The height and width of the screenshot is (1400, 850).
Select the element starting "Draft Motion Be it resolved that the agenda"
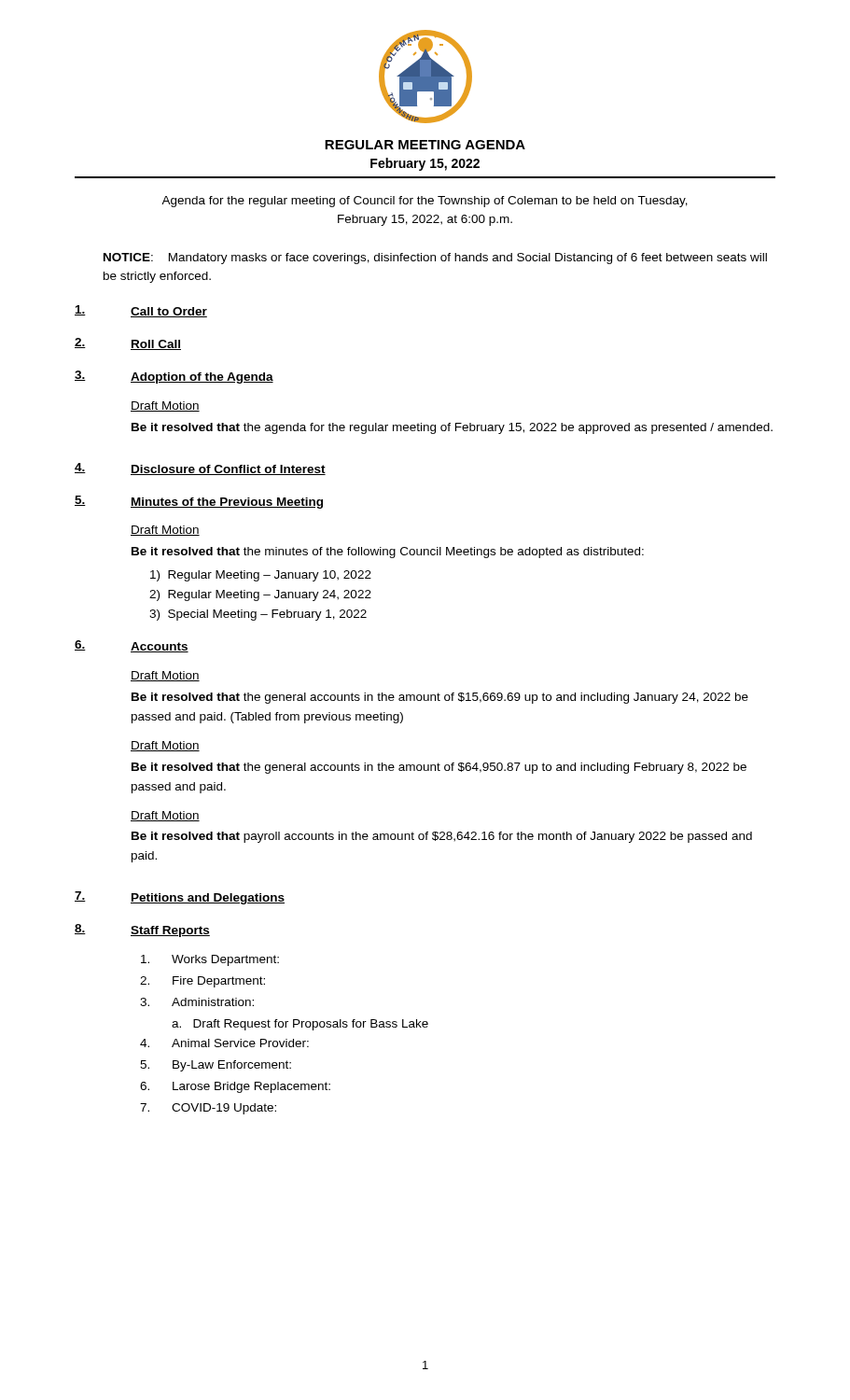(x=453, y=415)
